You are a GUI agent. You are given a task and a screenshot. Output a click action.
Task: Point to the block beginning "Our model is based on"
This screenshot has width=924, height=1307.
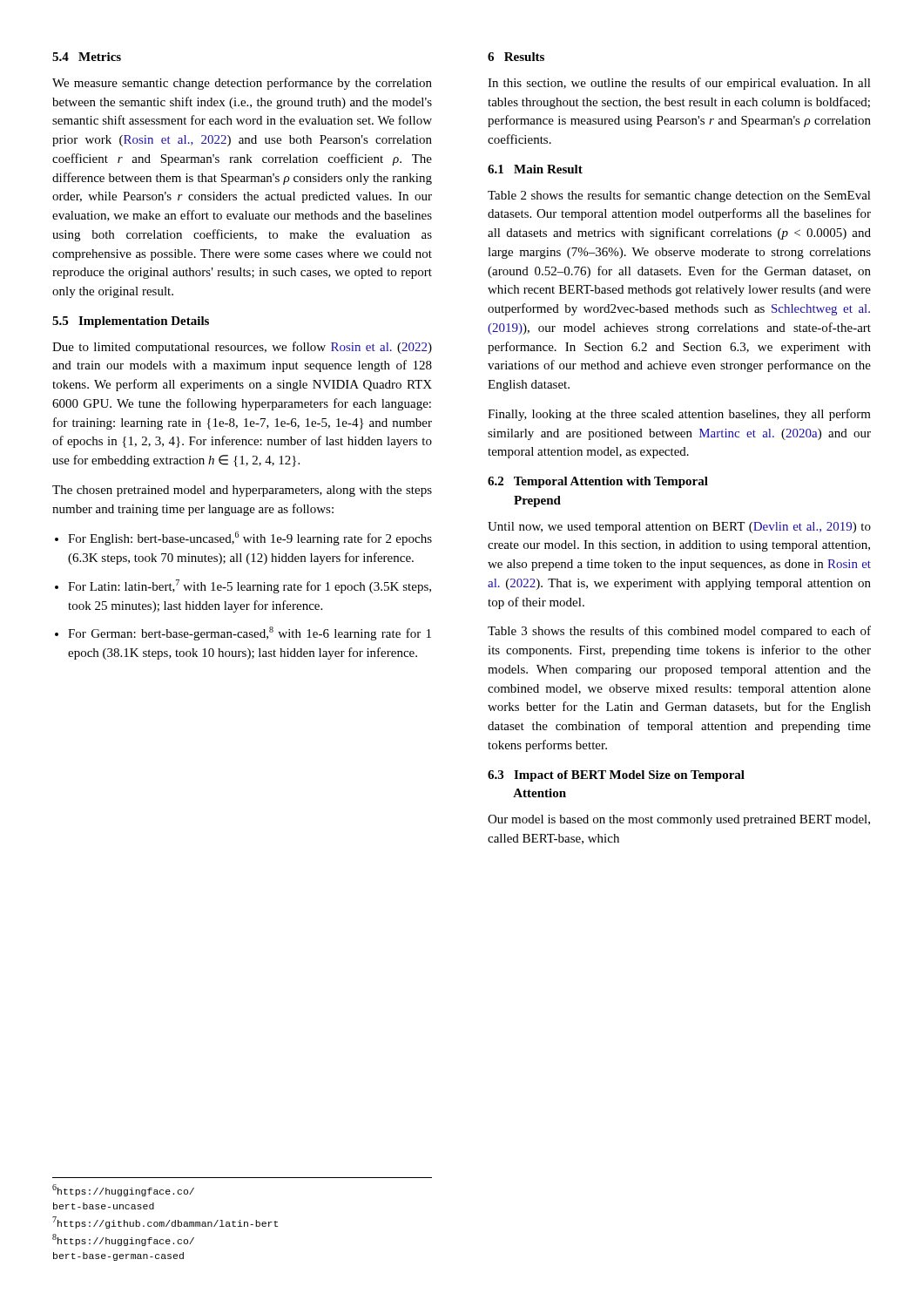coord(679,829)
